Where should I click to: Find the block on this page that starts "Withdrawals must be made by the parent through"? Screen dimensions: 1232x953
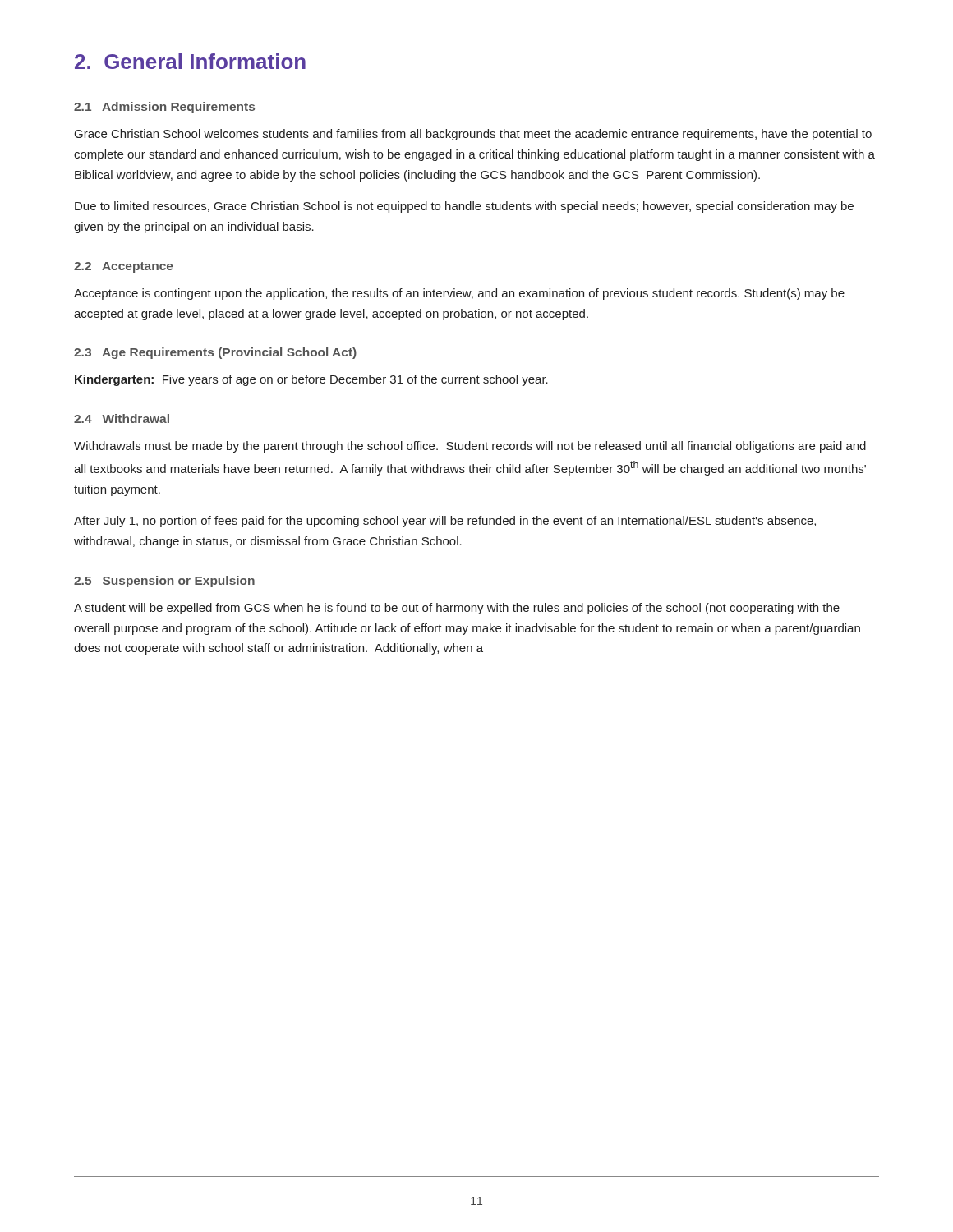tap(470, 467)
